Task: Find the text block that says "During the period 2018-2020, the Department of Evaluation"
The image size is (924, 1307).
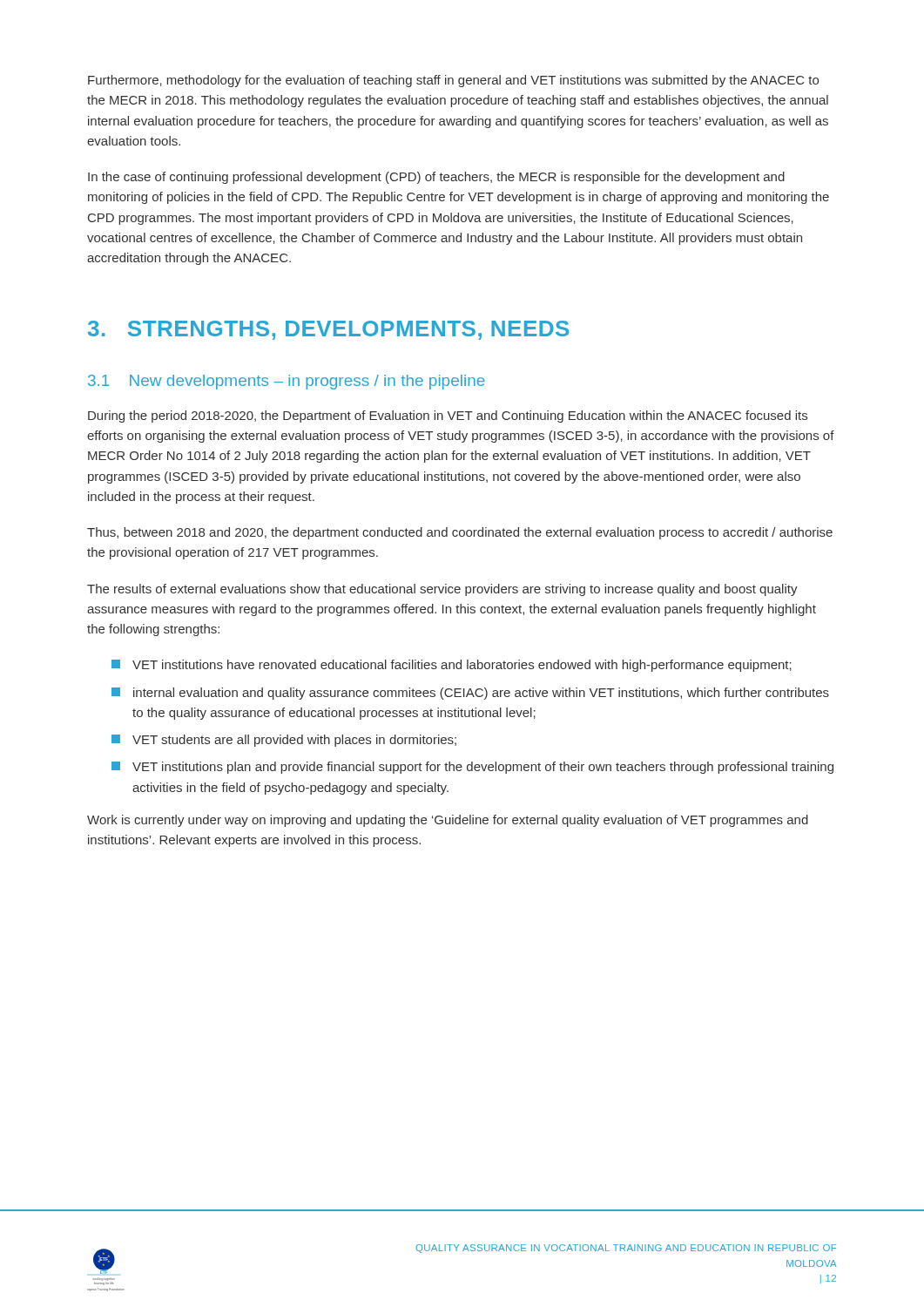Action: pos(460,456)
